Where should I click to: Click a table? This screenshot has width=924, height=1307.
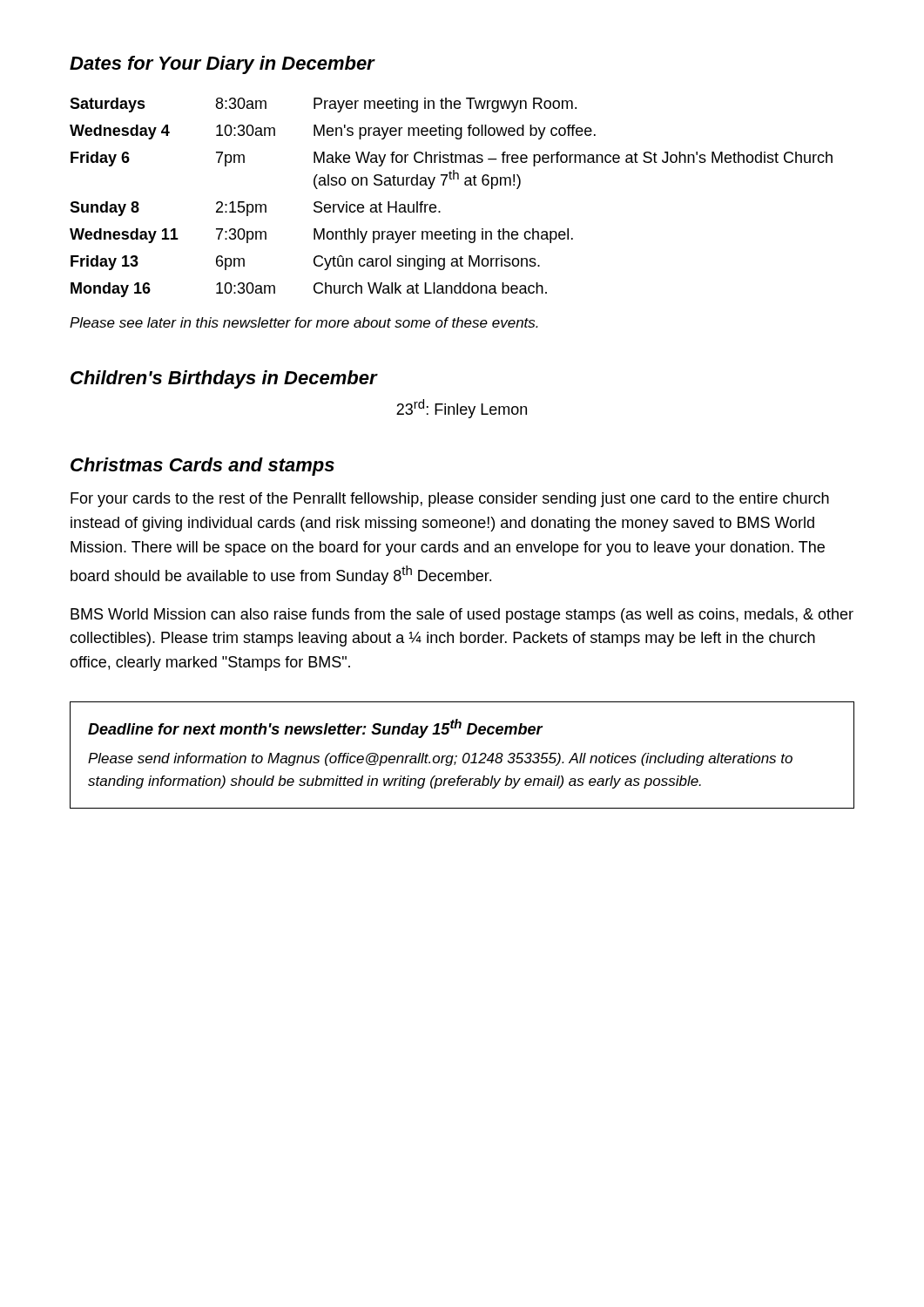[x=462, y=196]
